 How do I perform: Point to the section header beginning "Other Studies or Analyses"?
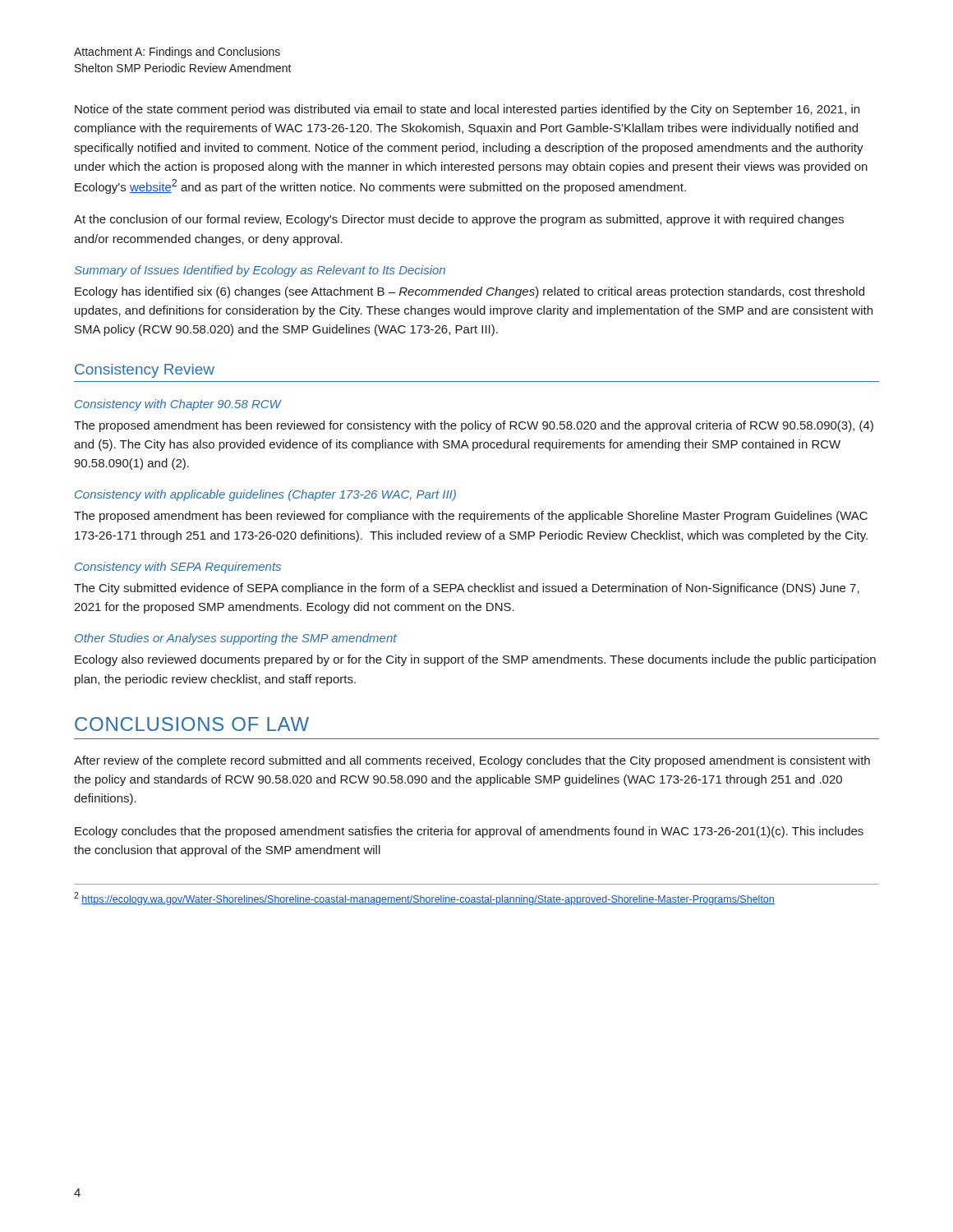[x=235, y=638]
